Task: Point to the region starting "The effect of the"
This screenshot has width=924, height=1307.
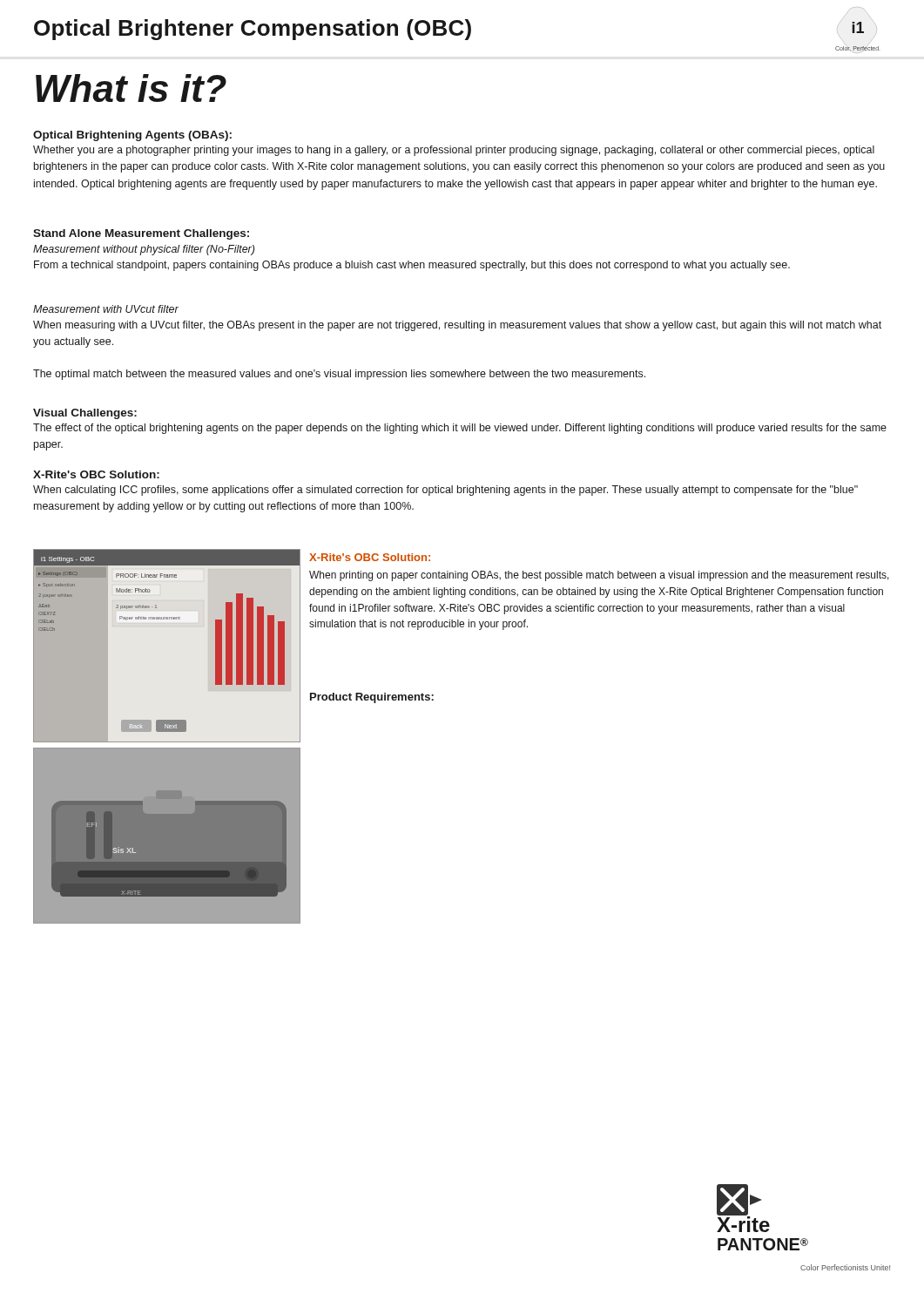Action: 460,436
